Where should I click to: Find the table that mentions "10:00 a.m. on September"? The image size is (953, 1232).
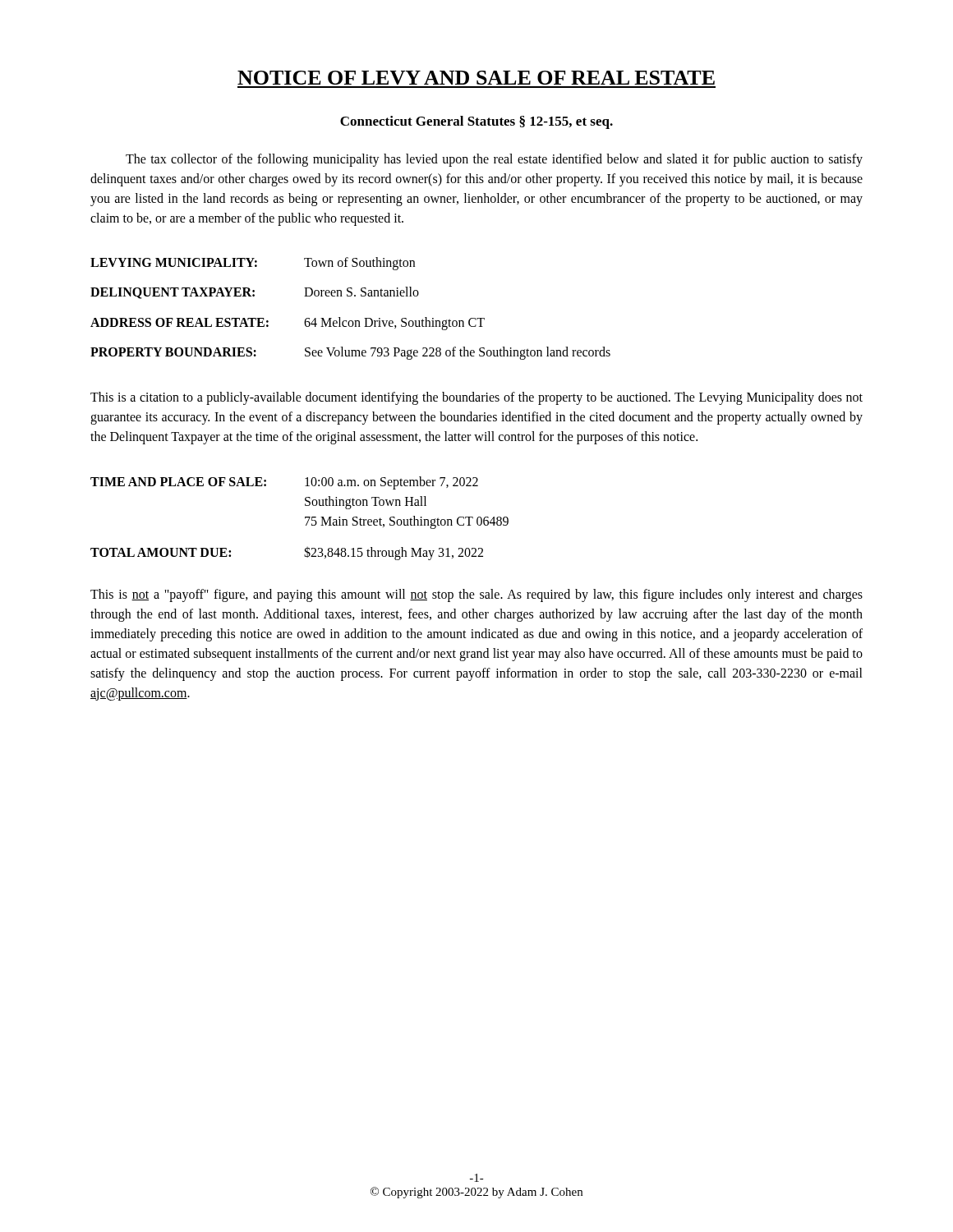[x=476, y=517]
